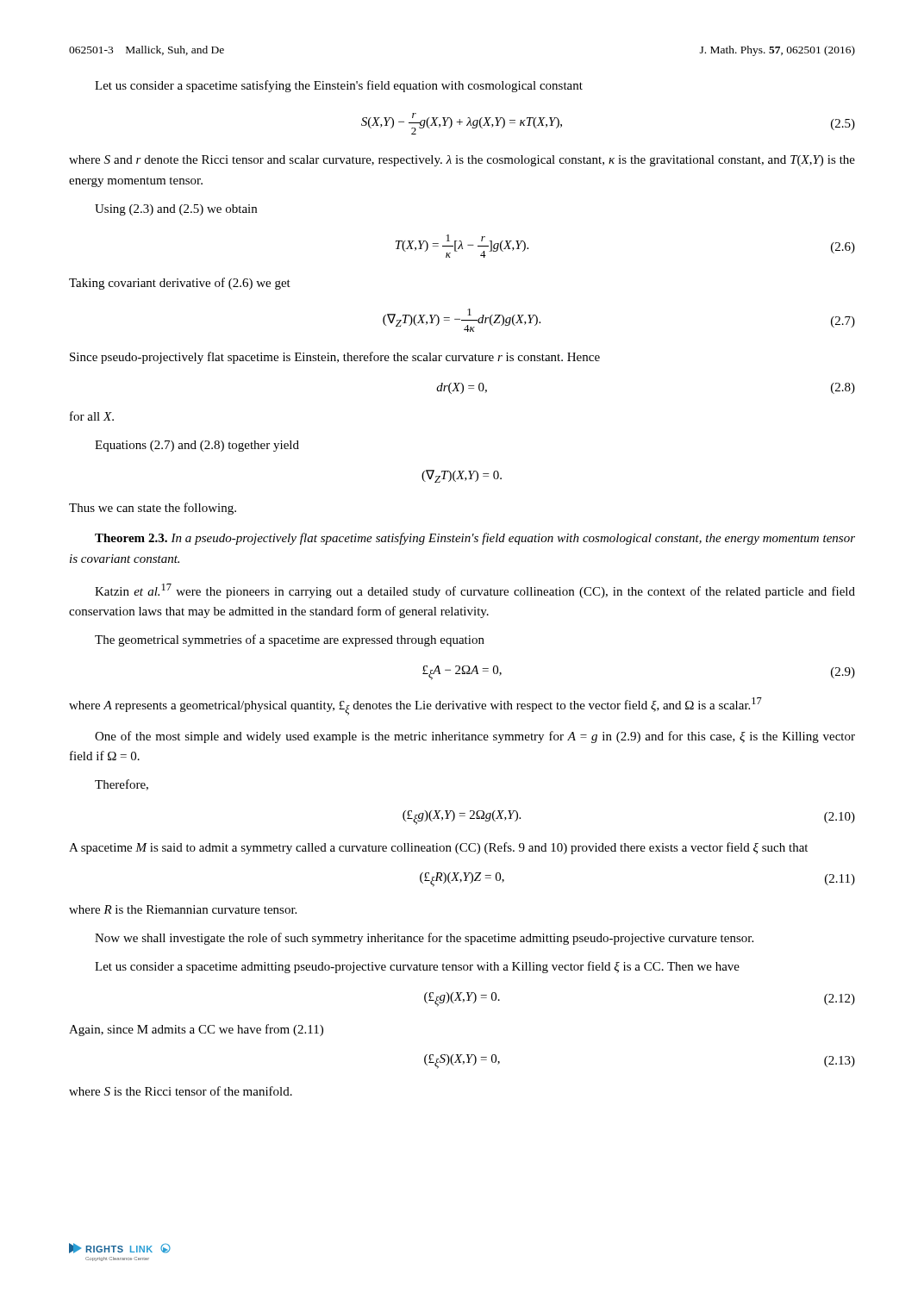Point to the element starting "Let us consider a spacetime admitting pseudo-projective curvature"
The height and width of the screenshot is (1293, 924).
tap(417, 967)
